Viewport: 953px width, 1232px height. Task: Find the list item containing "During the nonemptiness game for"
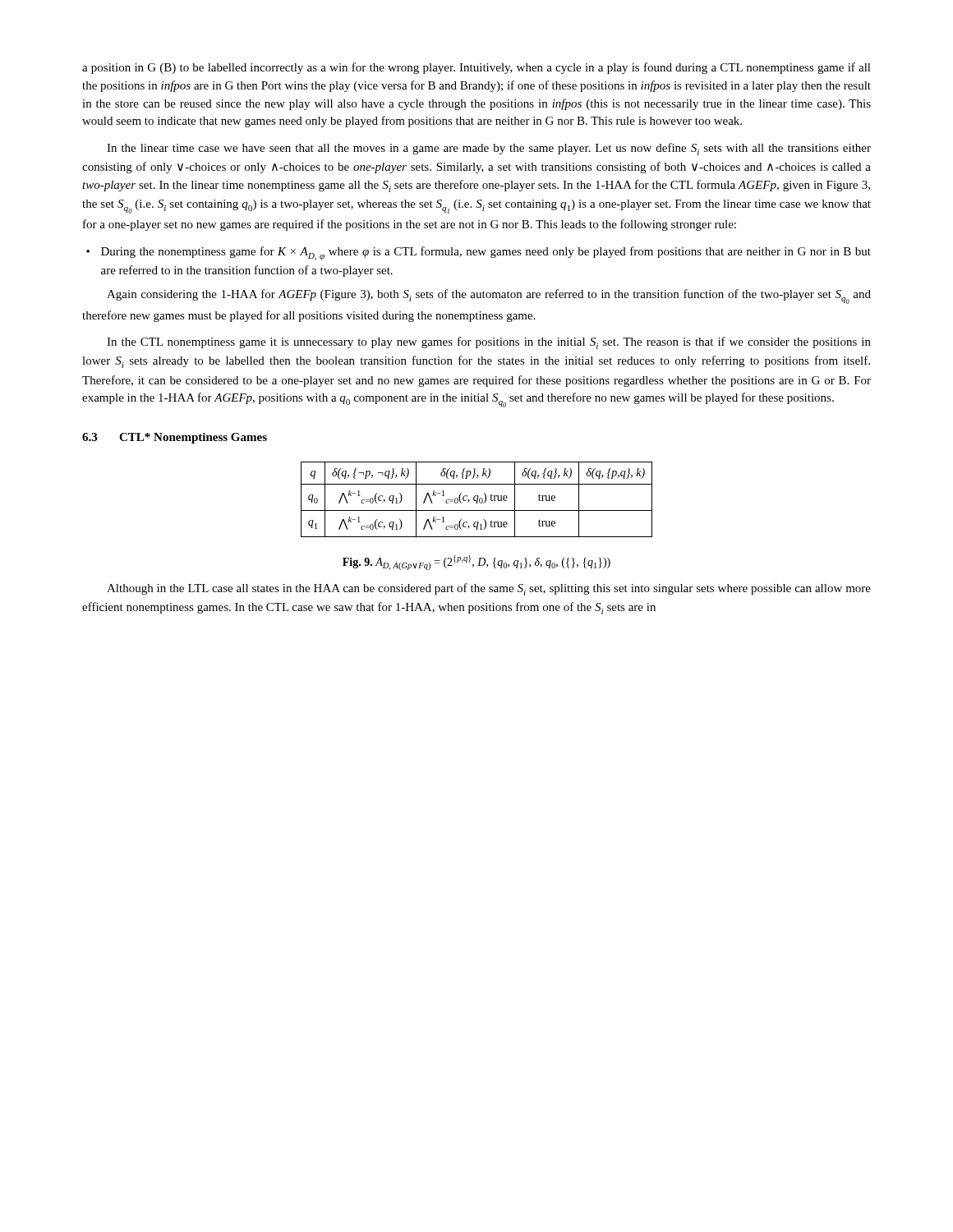486,261
